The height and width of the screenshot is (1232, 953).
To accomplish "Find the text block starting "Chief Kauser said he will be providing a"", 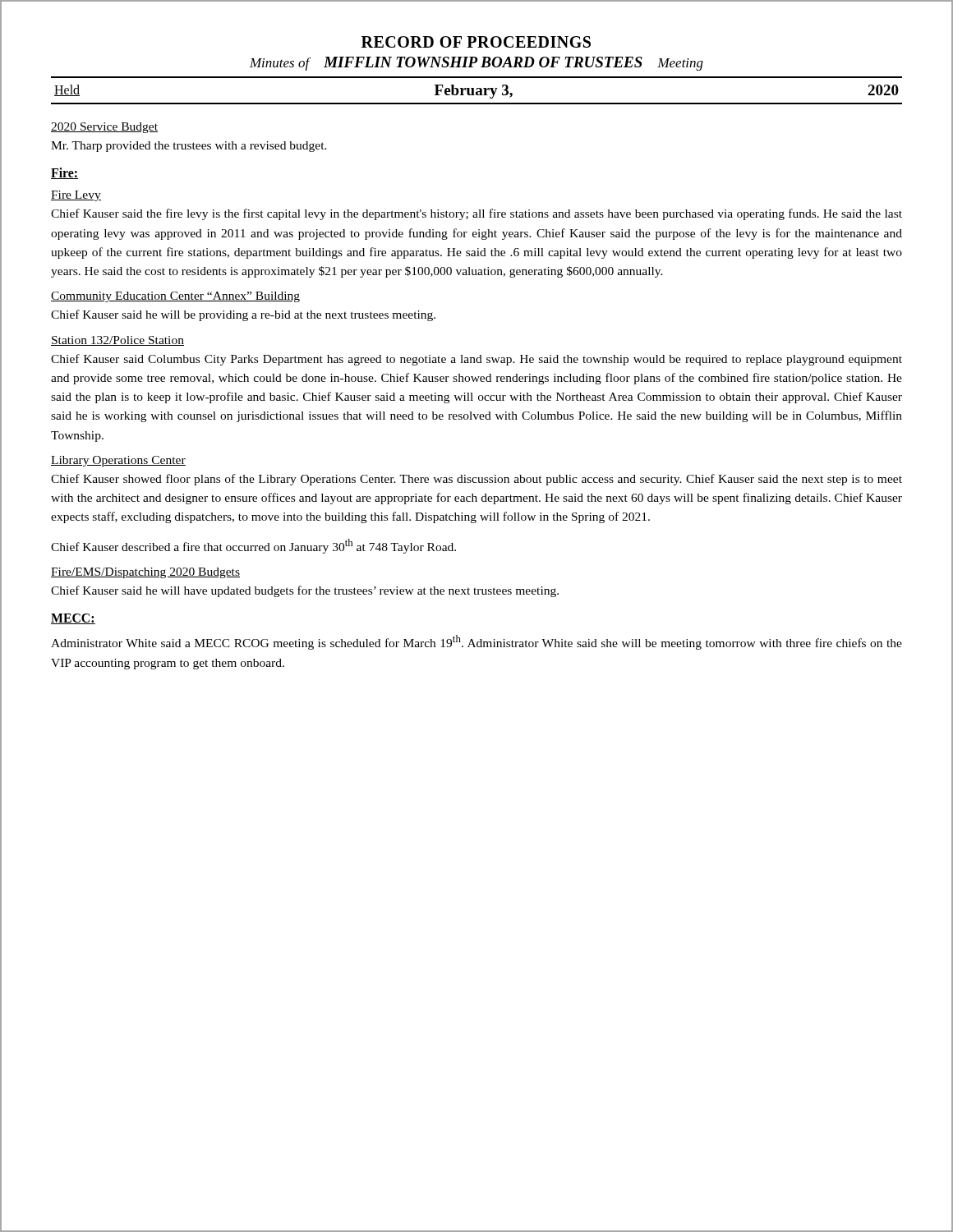I will pyautogui.click(x=243, y=315).
